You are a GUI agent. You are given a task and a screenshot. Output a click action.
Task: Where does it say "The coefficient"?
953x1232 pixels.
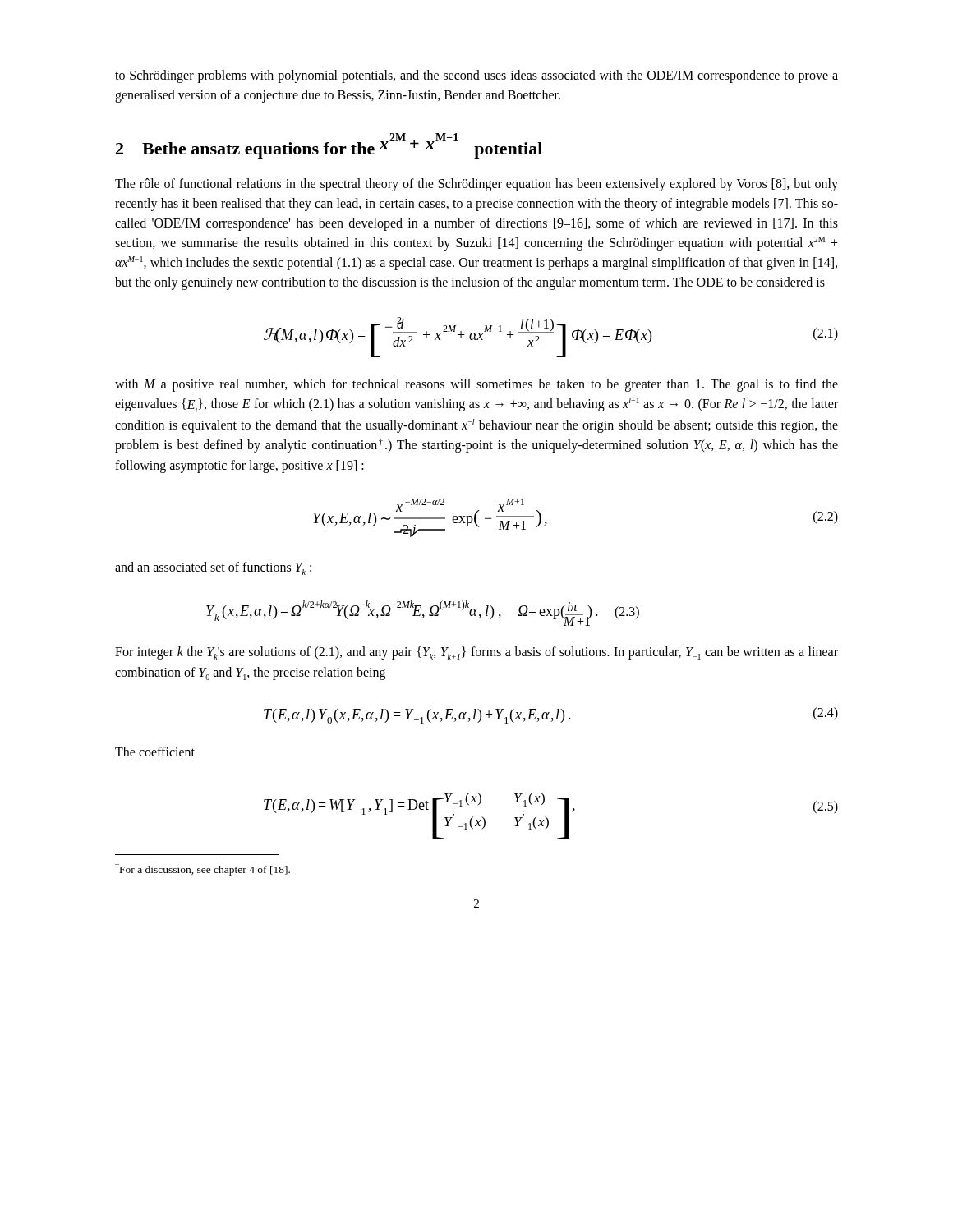pos(155,752)
